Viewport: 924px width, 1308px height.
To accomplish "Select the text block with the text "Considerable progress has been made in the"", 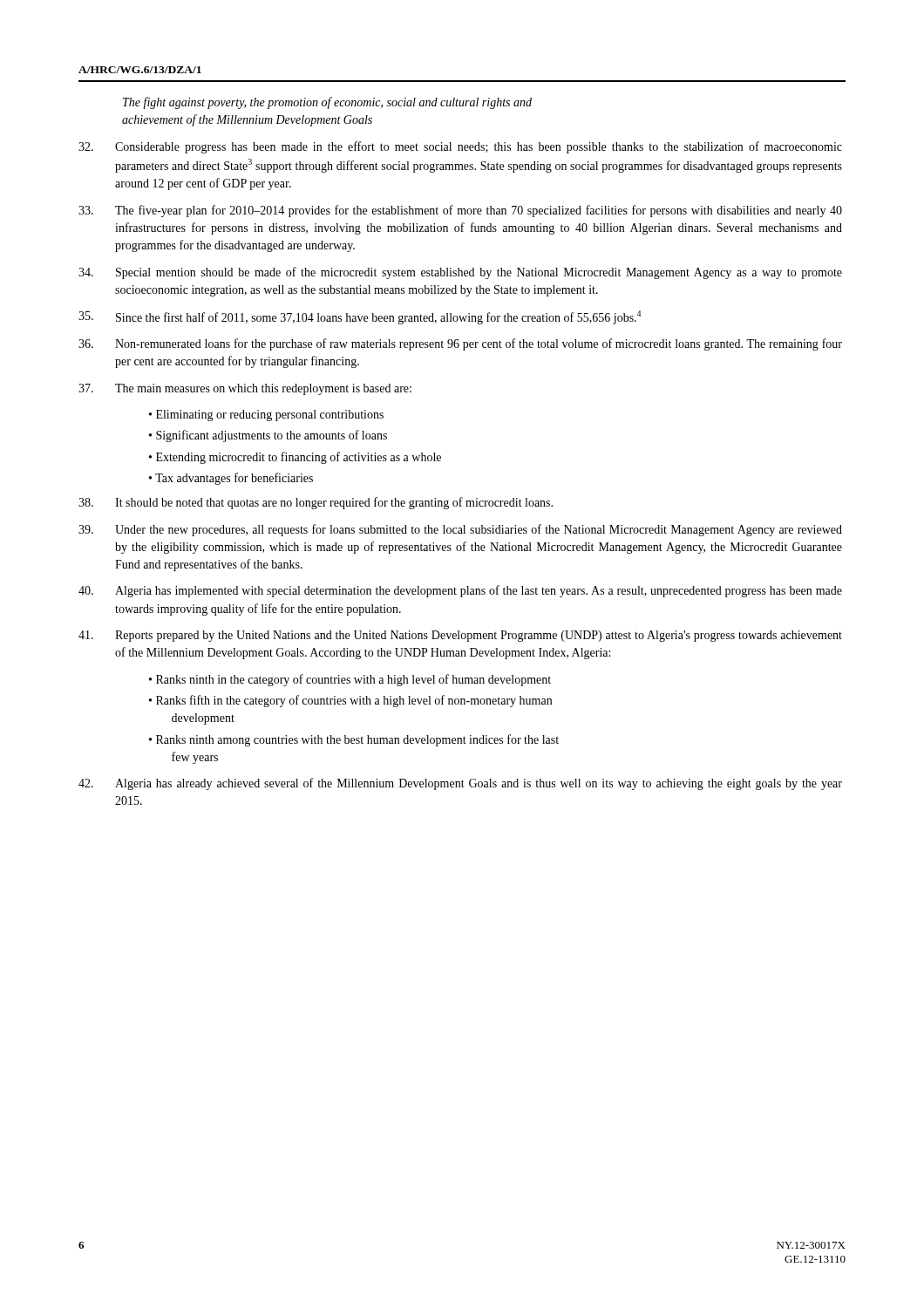I will coord(460,166).
